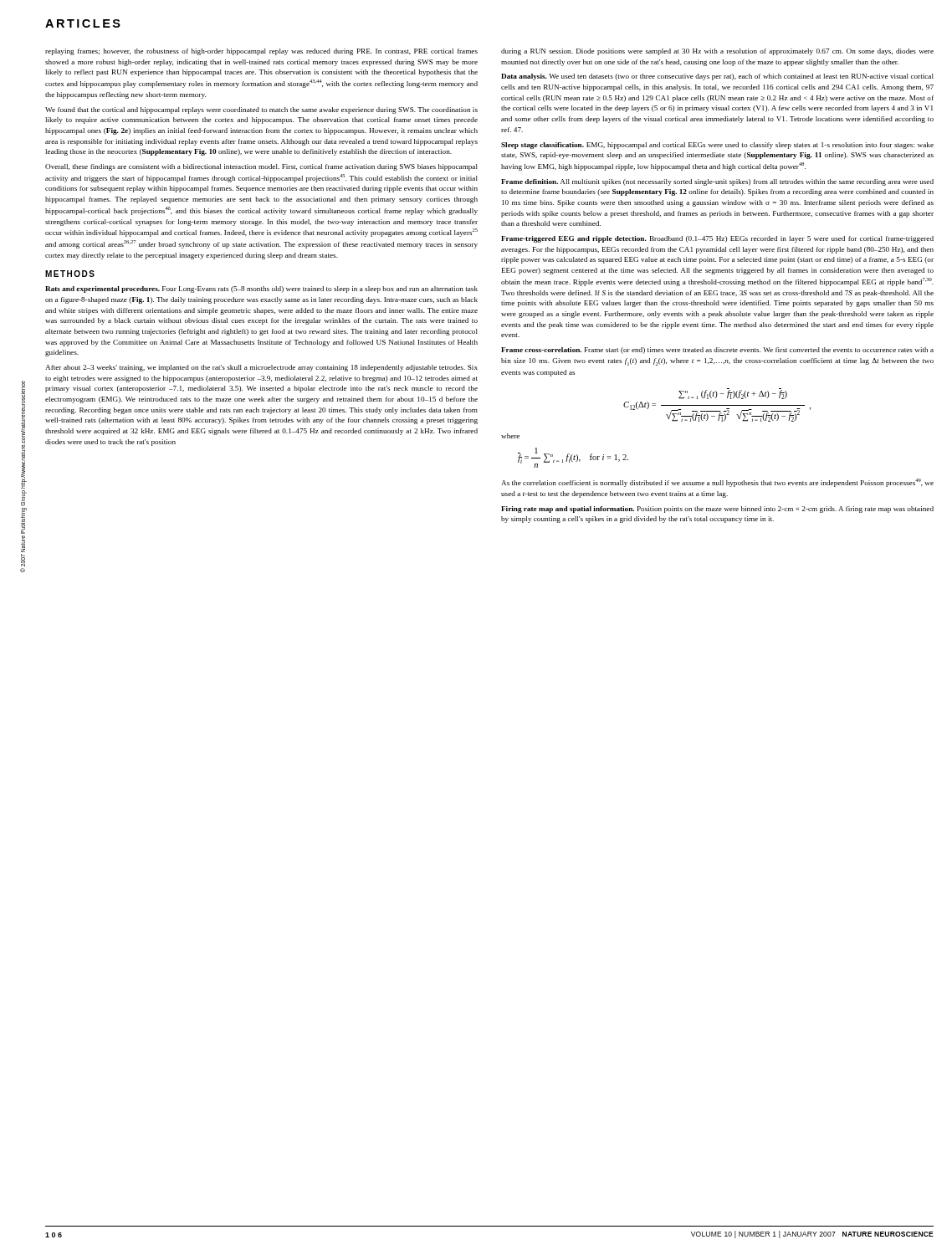Navigate to the passage starting "Frame definition. All multiunit"
The height and width of the screenshot is (1255, 952).
click(717, 203)
